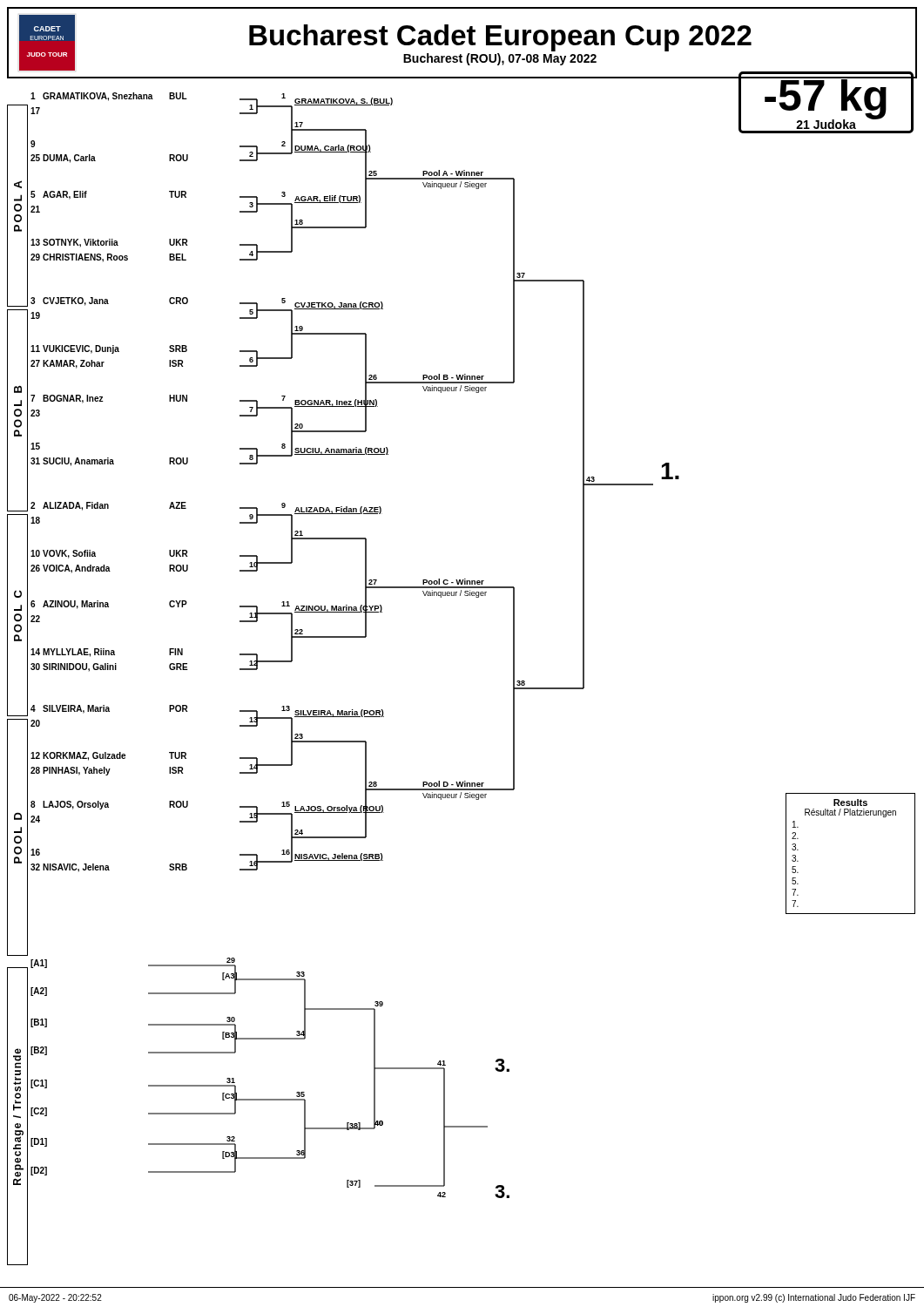
Task: Find the block starting "13 SOTNYK, Viktoriia UKR"
Action: point(109,243)
